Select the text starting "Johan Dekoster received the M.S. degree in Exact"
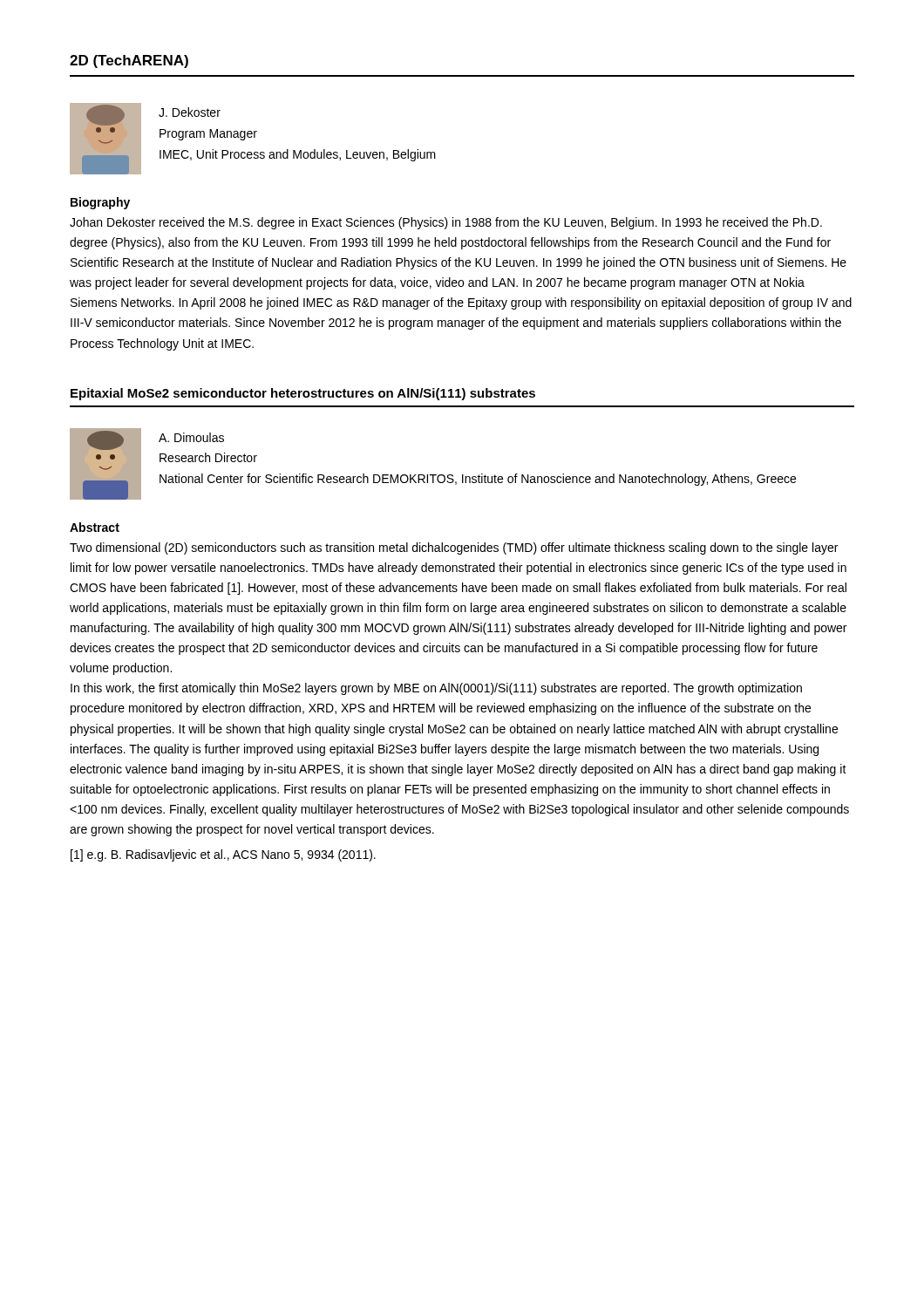Image resolution: width=924 pixels, height=1308 pixels. (461, 283)
